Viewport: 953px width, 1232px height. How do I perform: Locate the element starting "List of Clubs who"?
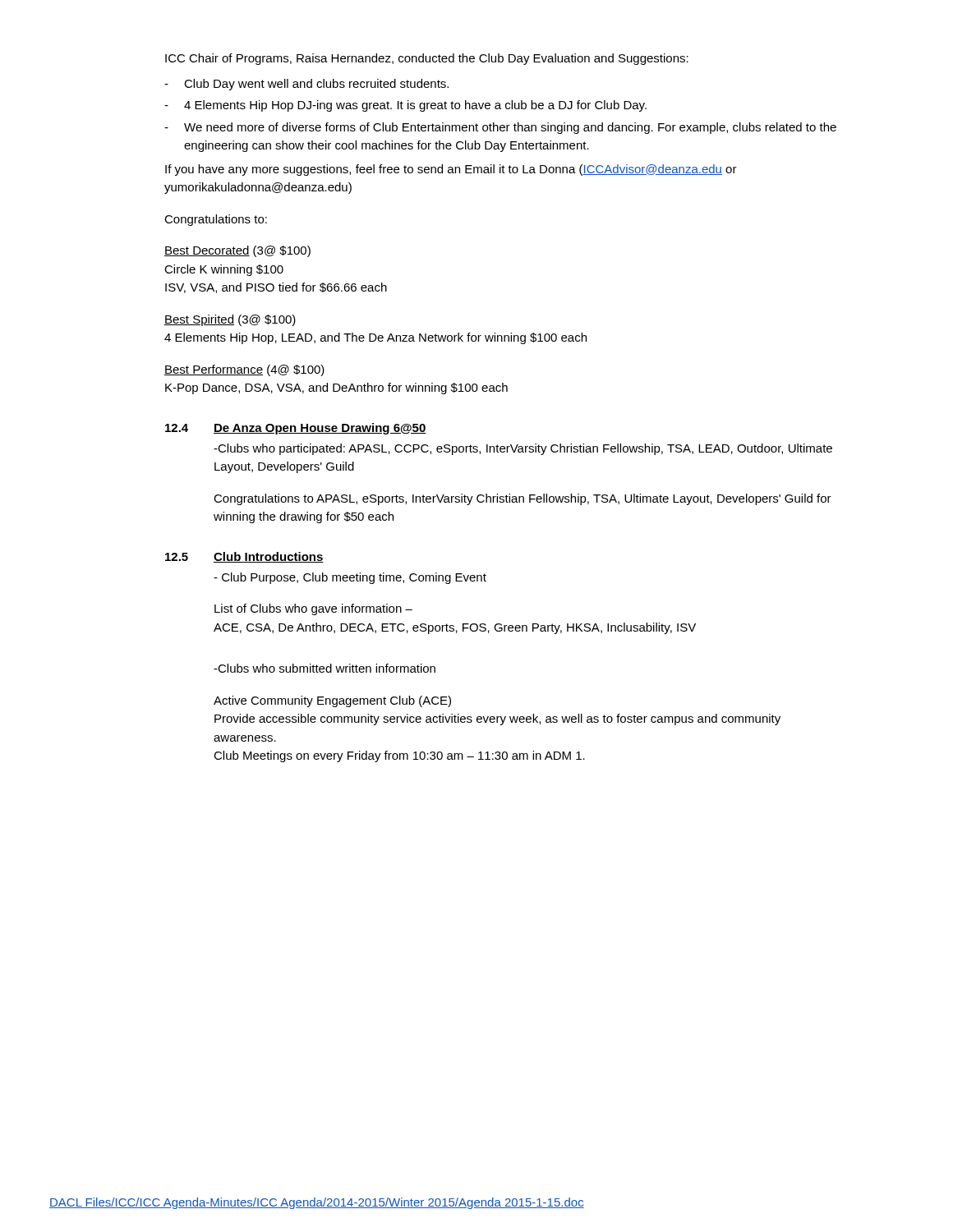(455, 617)
